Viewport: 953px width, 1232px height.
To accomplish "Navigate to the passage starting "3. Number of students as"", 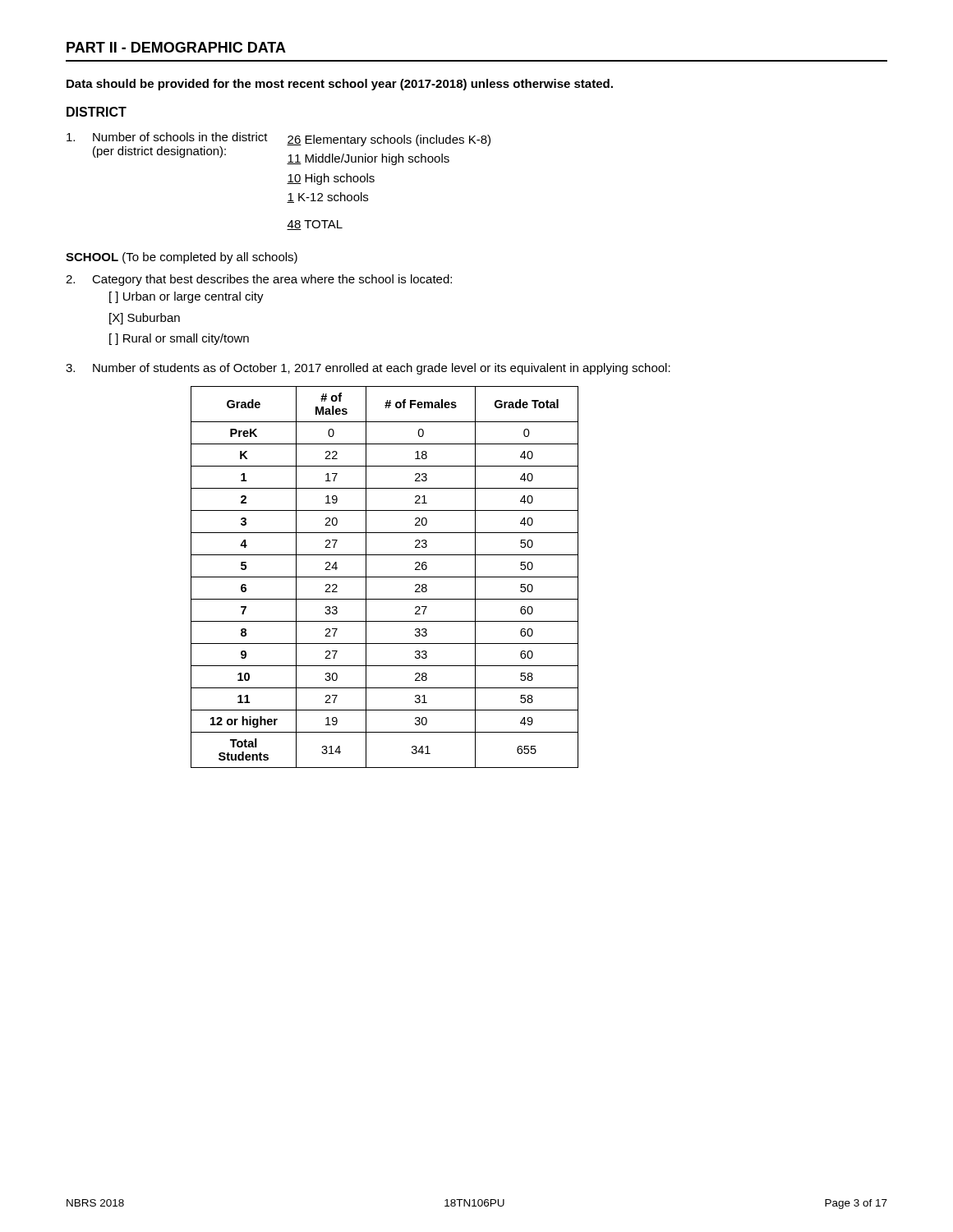I will 476,564.
